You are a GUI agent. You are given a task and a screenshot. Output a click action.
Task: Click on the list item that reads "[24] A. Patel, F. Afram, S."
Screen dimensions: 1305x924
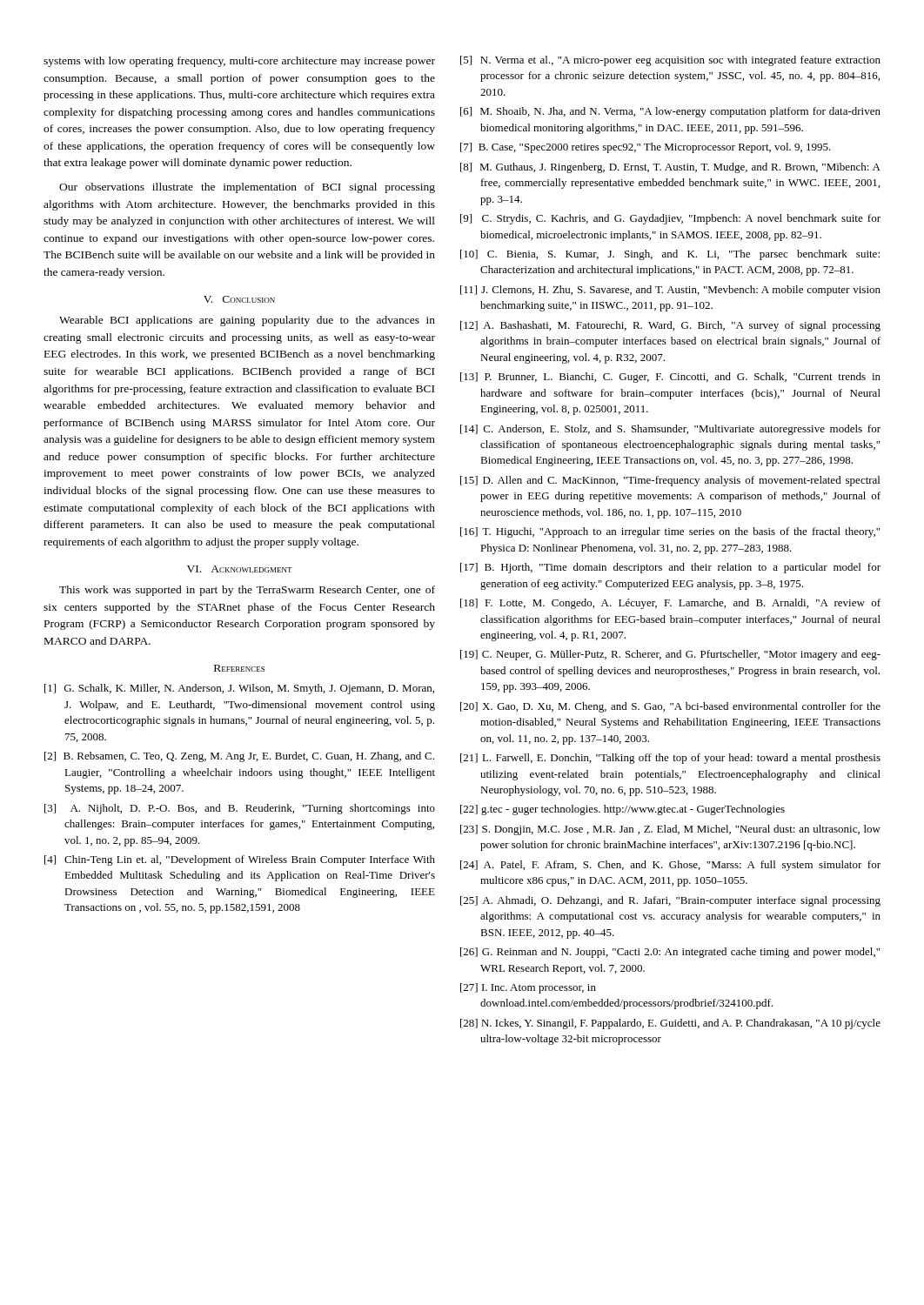(670, 872)
